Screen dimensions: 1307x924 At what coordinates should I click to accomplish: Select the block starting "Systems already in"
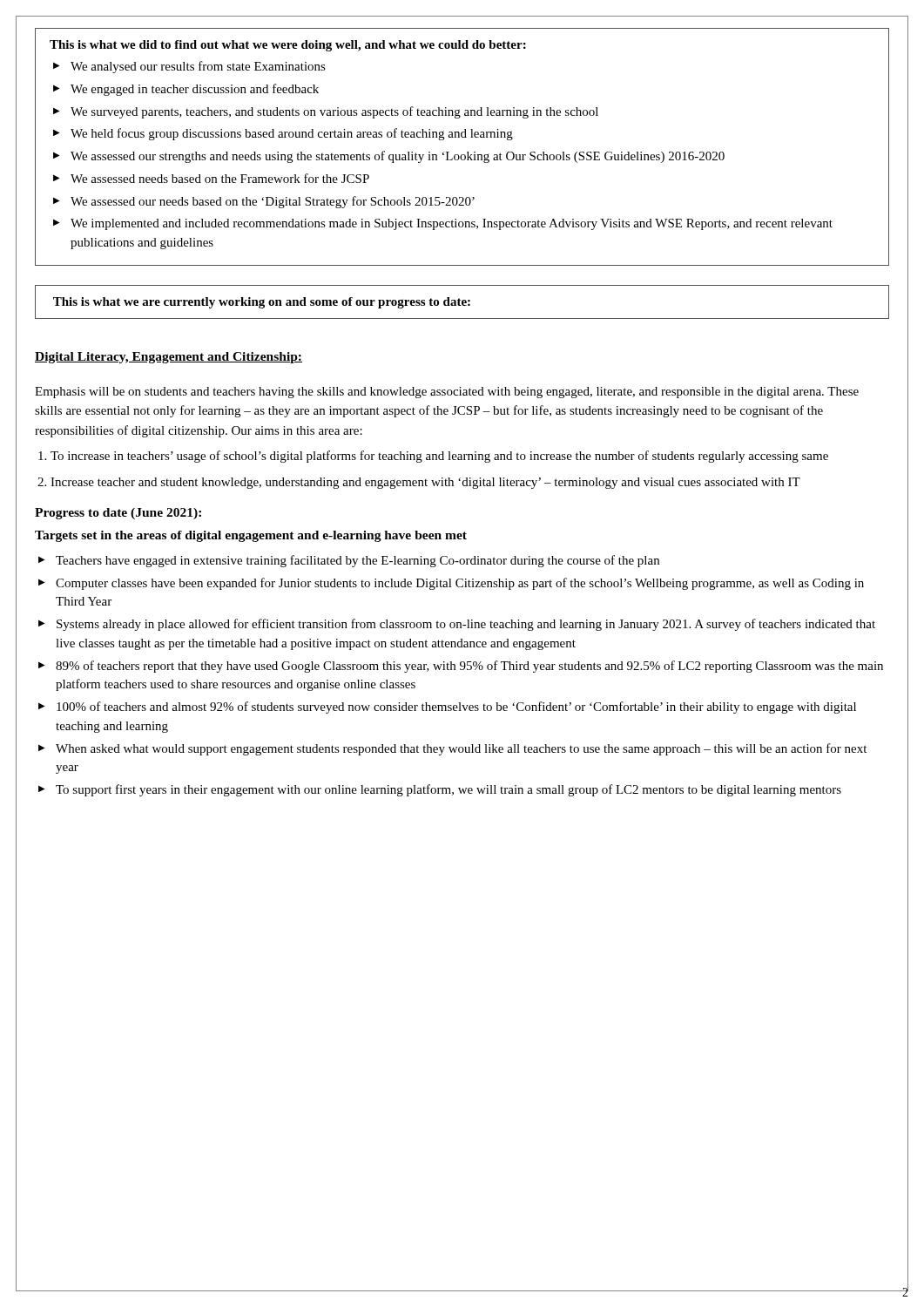point(472,634)
